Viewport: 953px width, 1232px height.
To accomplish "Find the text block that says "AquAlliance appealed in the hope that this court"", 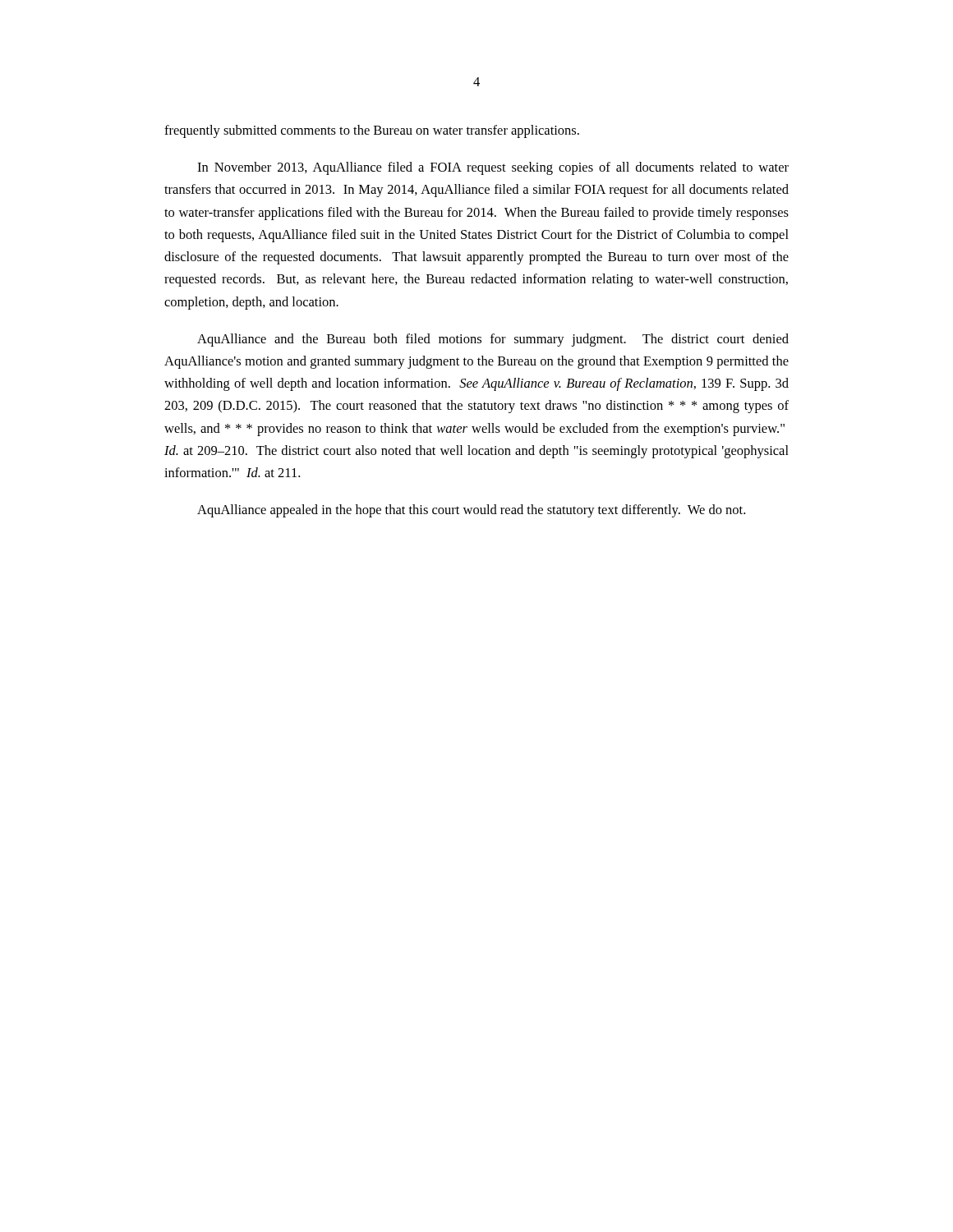I will (472, 510).
